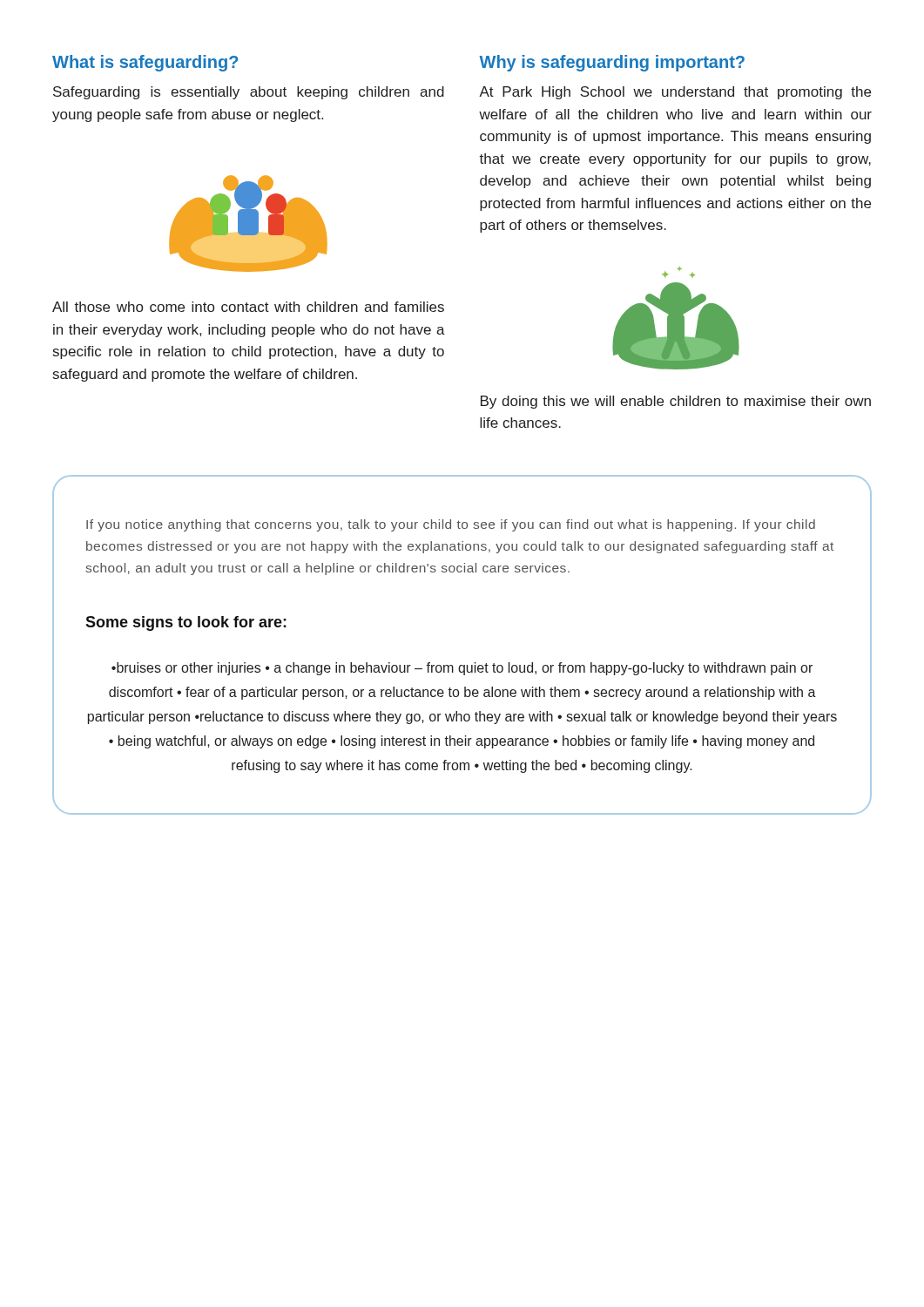Screen dimensions: 1307x924
Task: Find the region starting "Some signs to"
Action: coord(186,623)
